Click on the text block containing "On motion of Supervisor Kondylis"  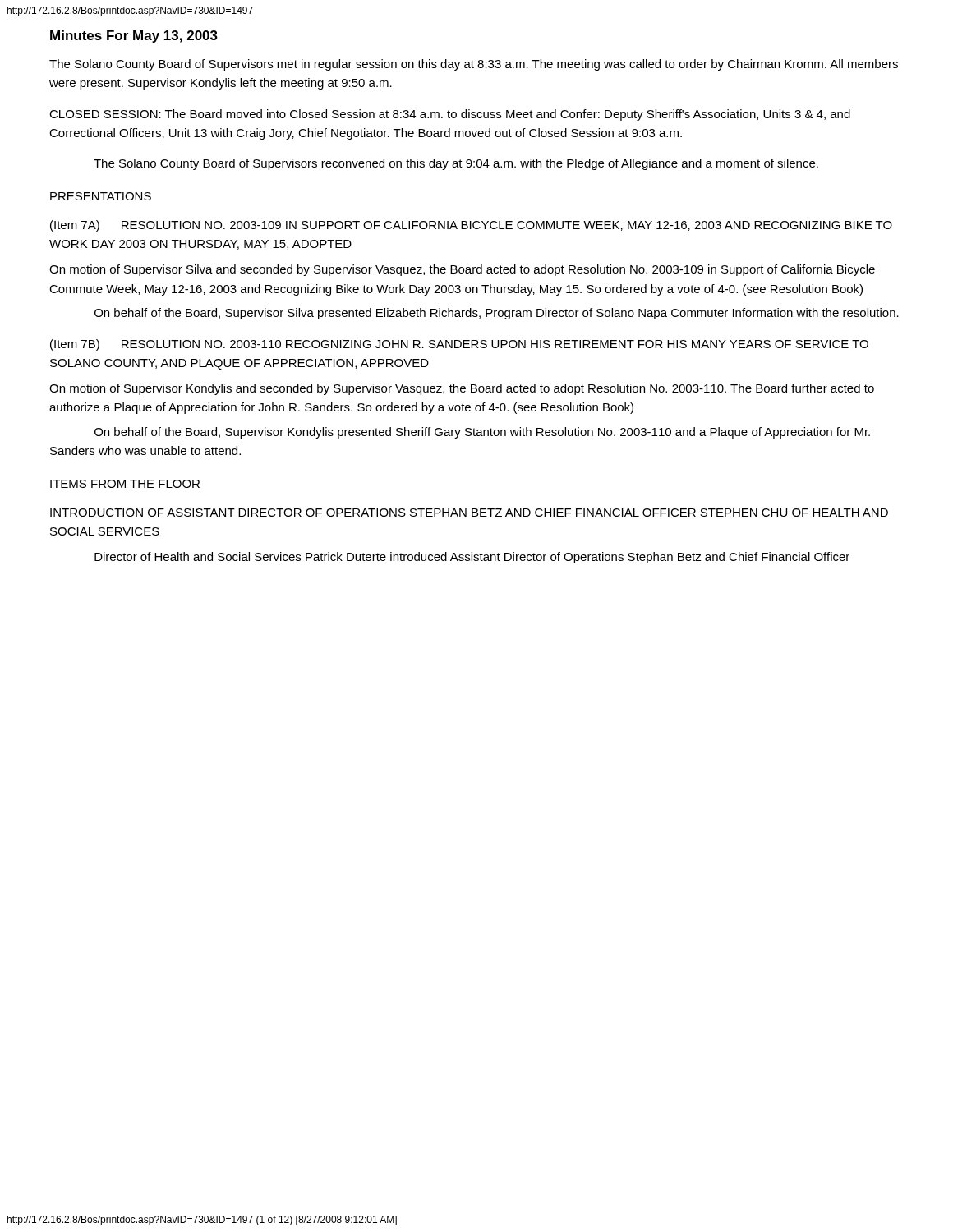pos(462,398)
